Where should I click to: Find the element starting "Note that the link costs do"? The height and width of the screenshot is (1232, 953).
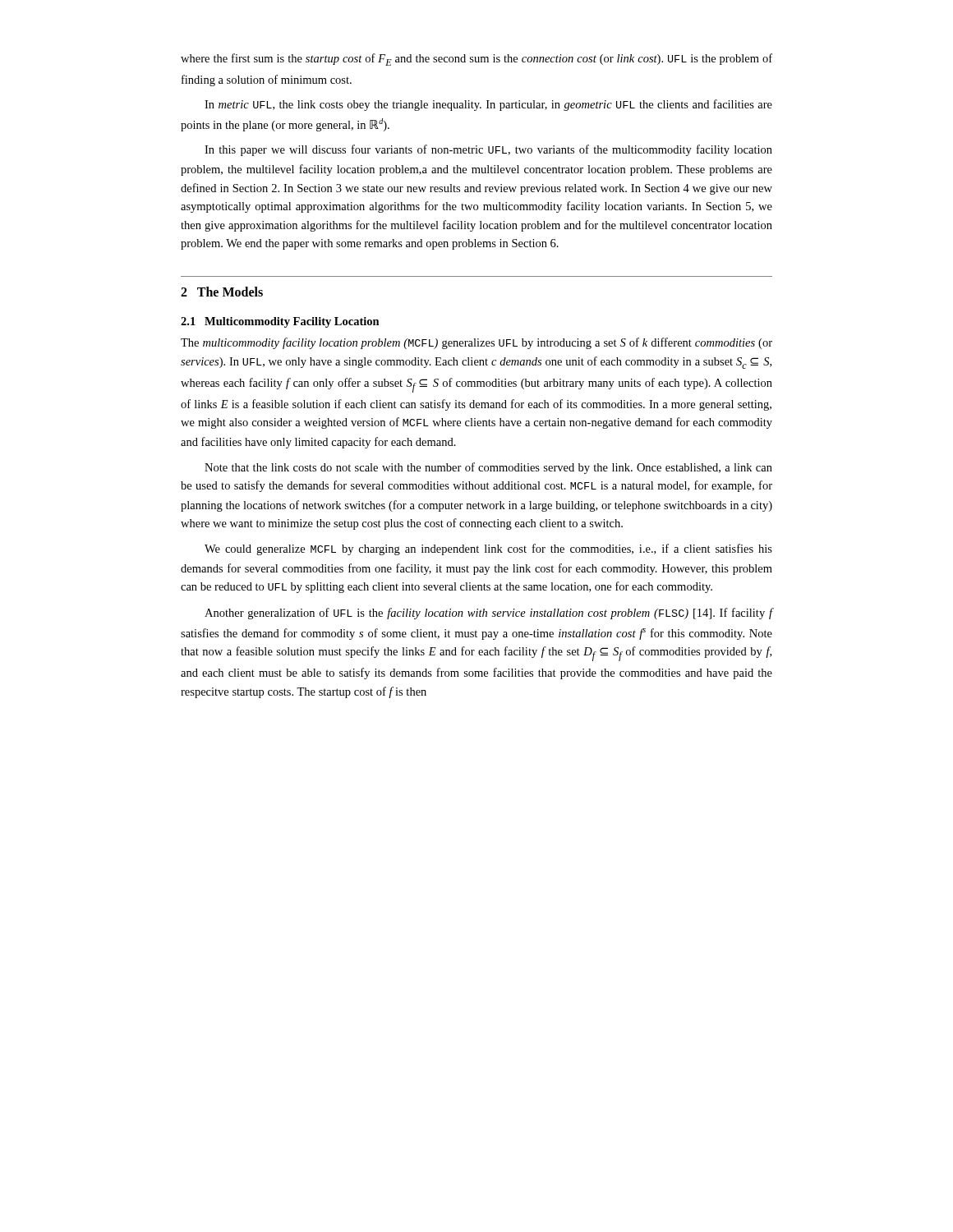[x=476, y=495]
